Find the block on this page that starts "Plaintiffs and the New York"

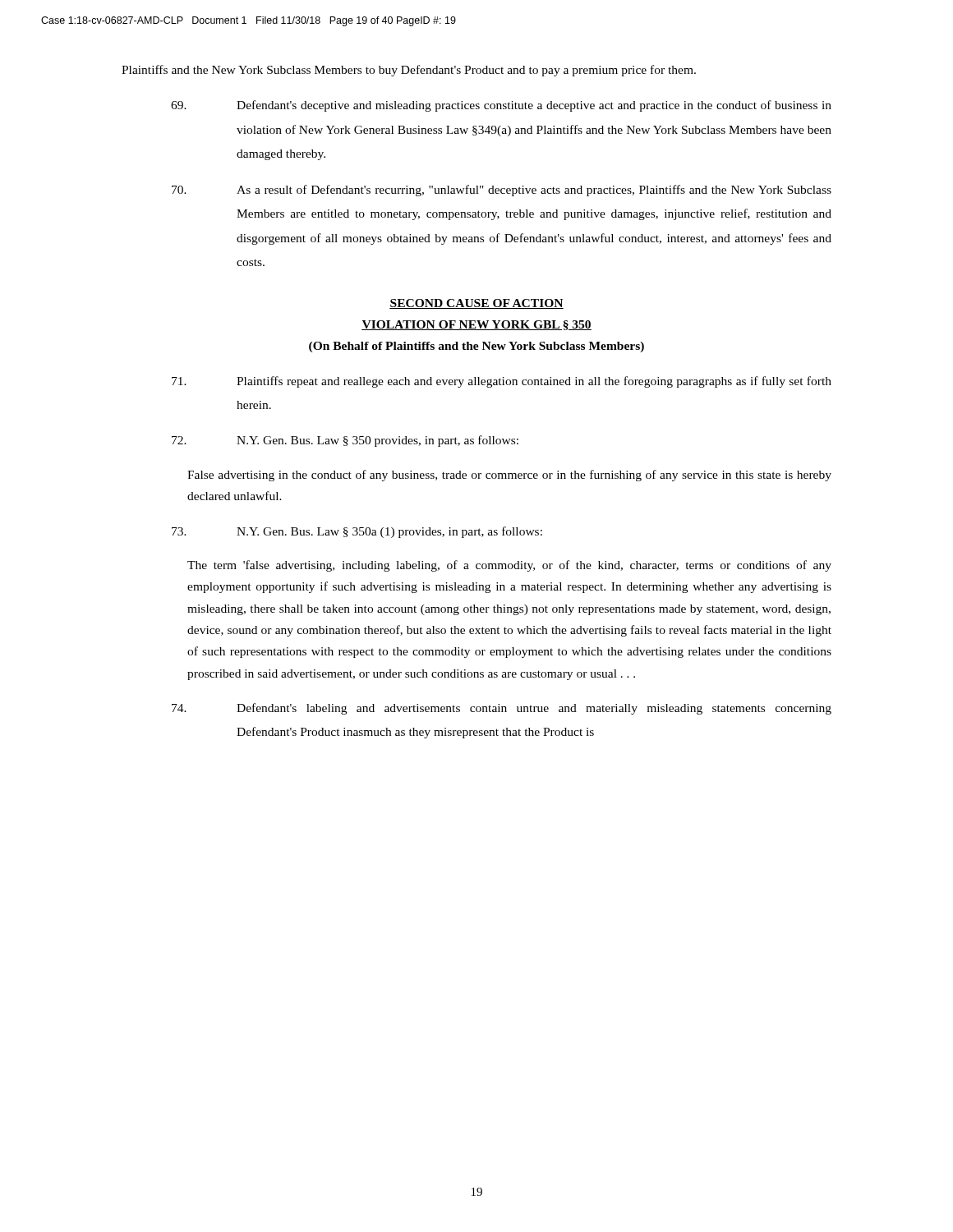409,69
